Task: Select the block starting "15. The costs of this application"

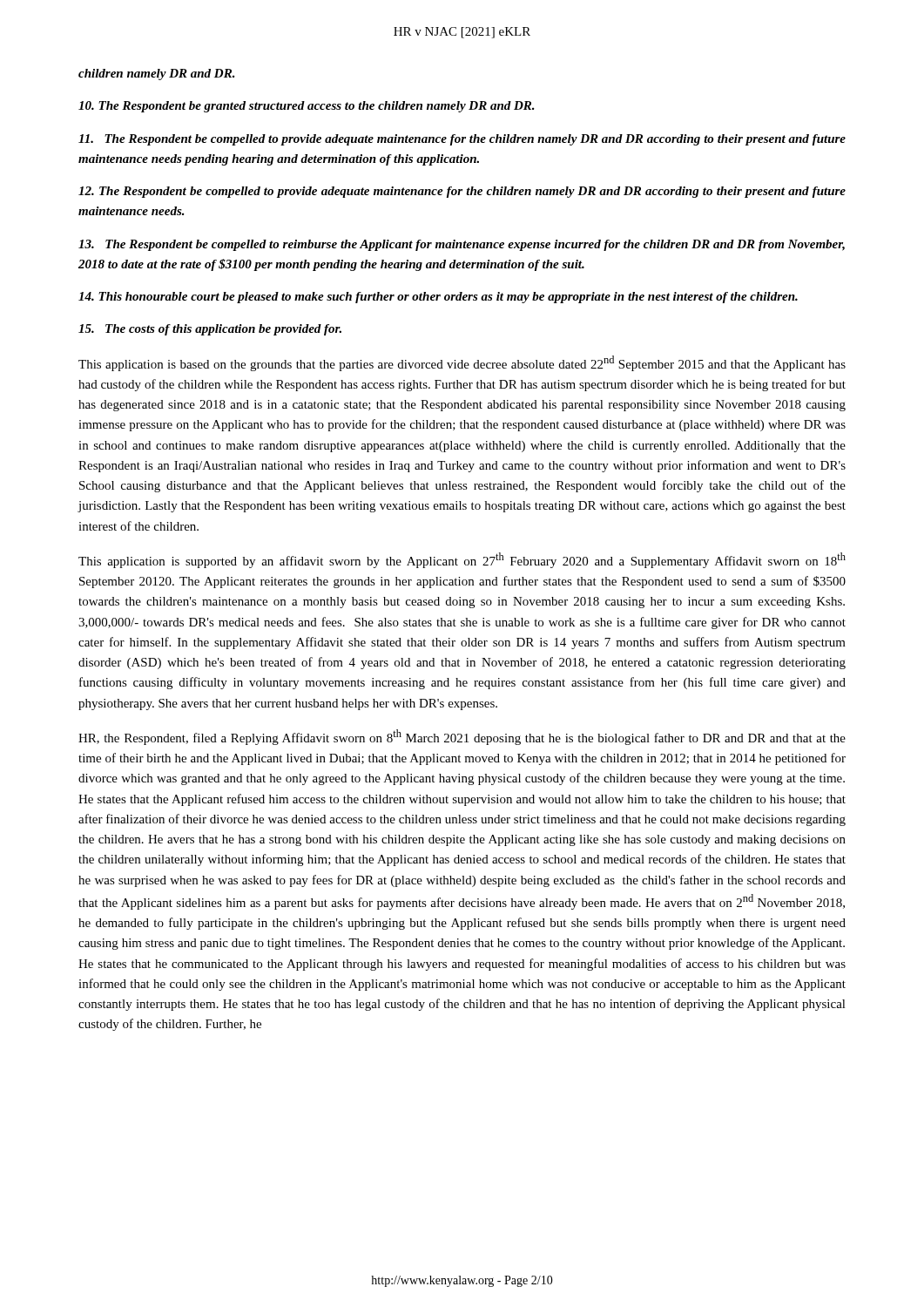Action: pyautogui.click(x=210, y=329)
